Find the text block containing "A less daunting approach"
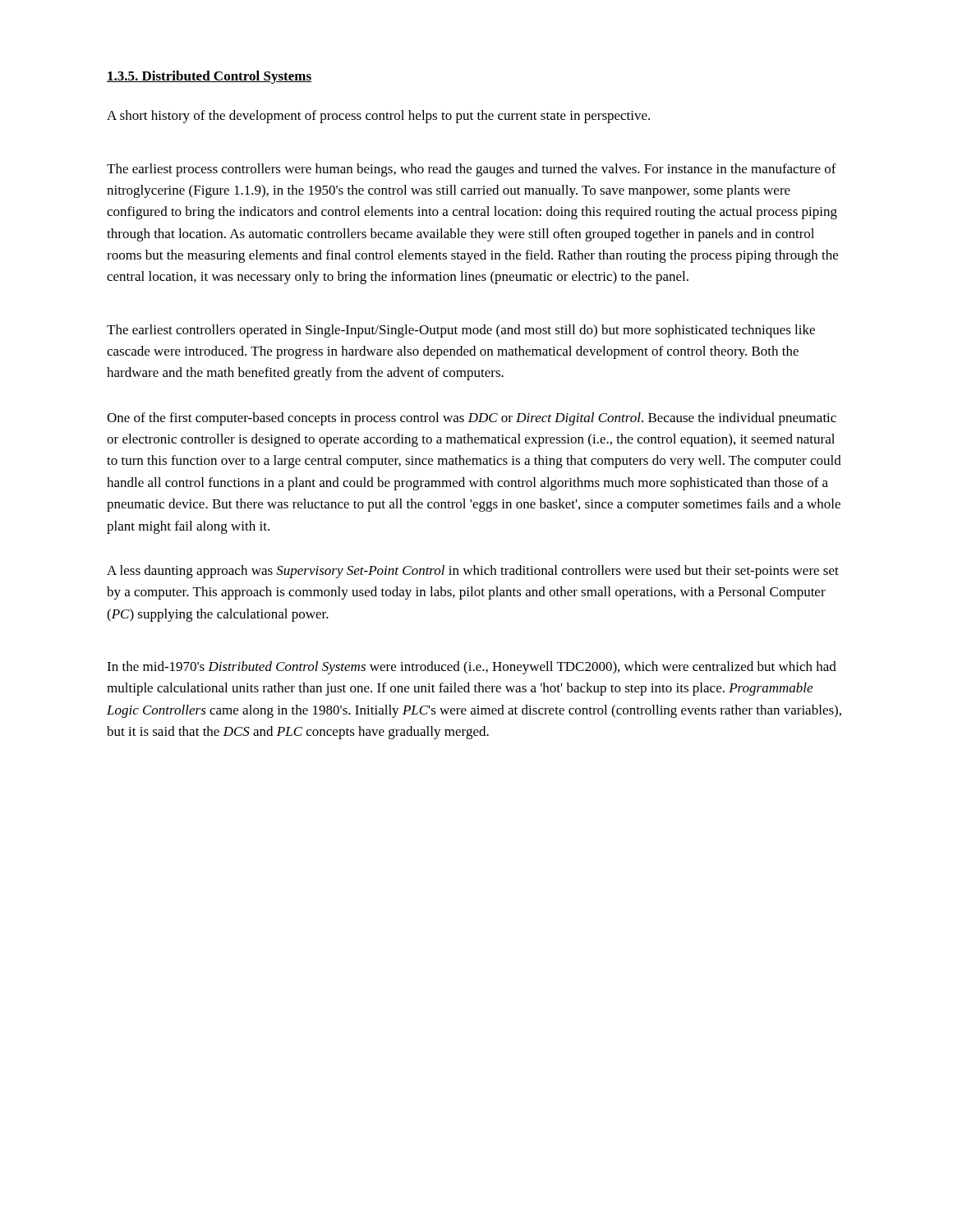The height and width of the screenshot is (1232, 953). (473, 592)
